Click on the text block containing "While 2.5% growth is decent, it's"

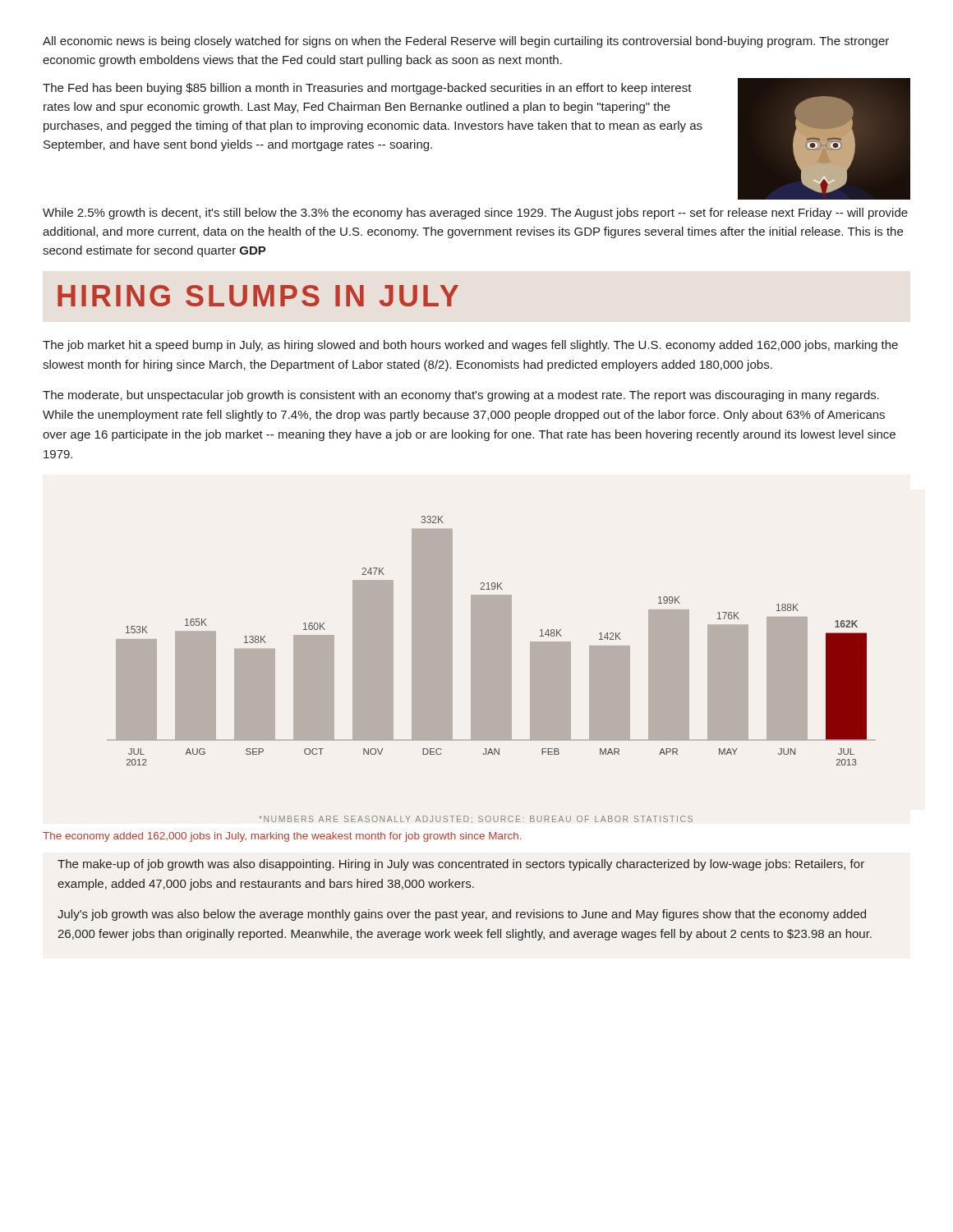(x=475, y=231)
